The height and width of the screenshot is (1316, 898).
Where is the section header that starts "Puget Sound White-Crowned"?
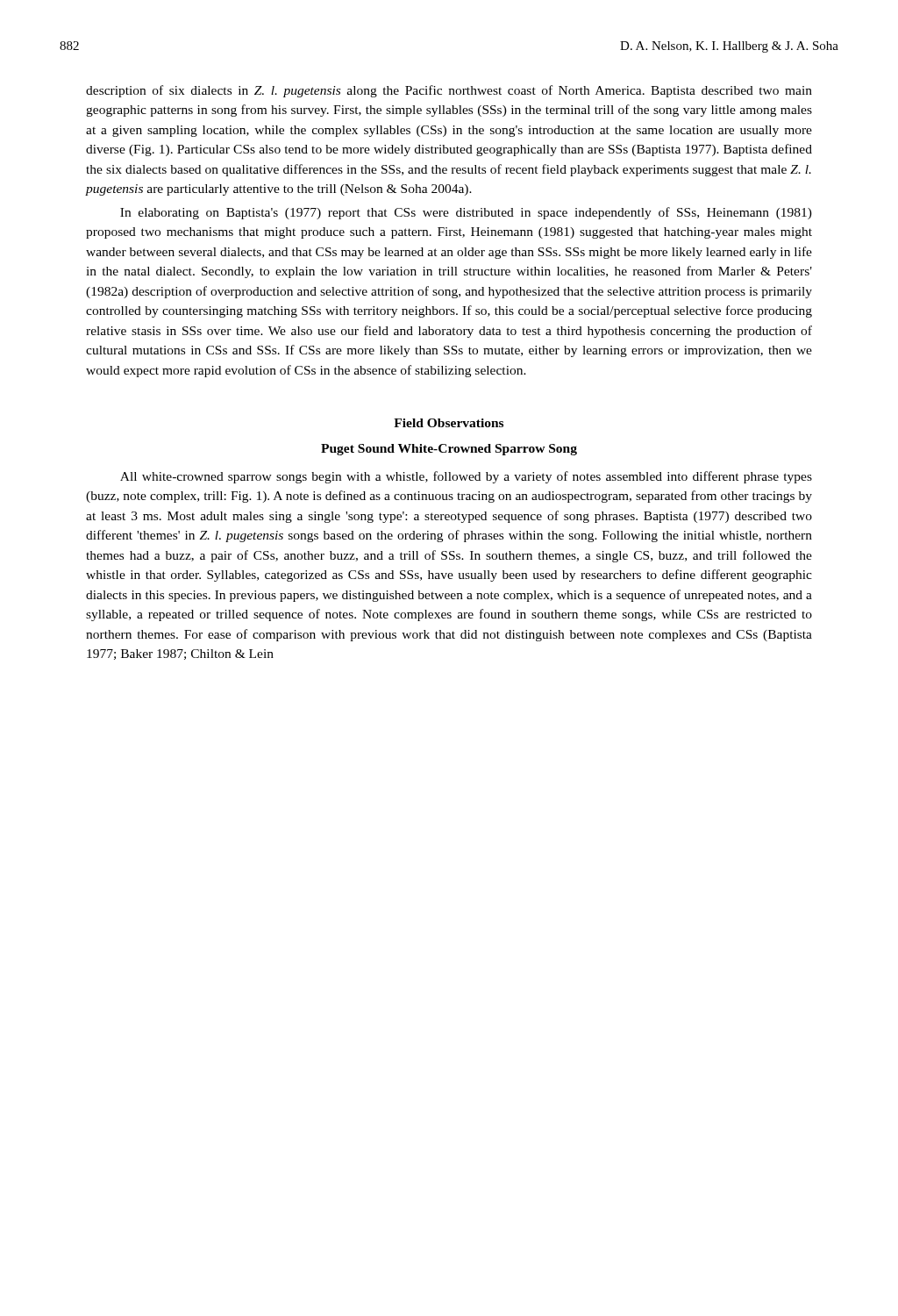point(449,447)
